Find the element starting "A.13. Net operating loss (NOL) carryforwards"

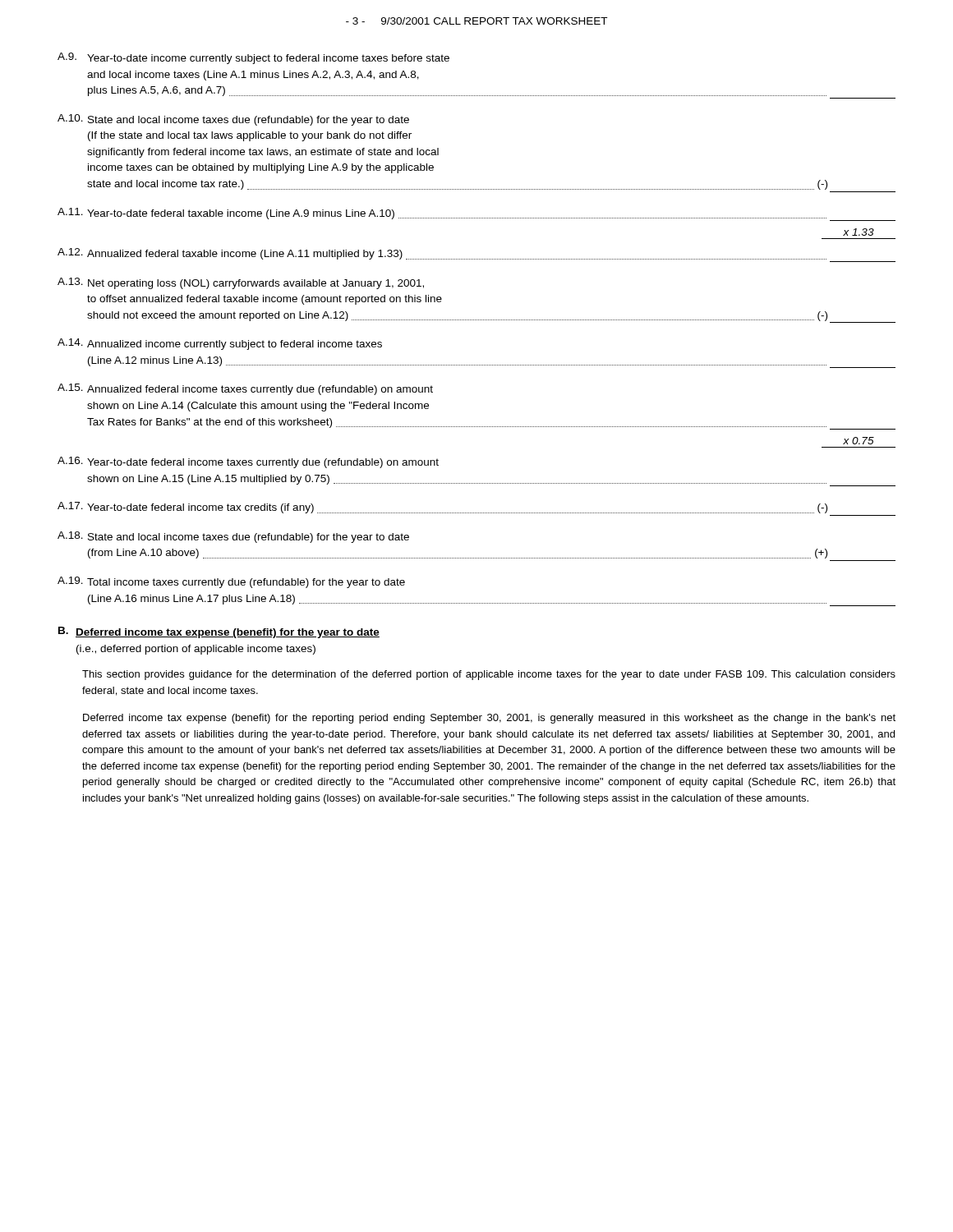tap(241, 283)
